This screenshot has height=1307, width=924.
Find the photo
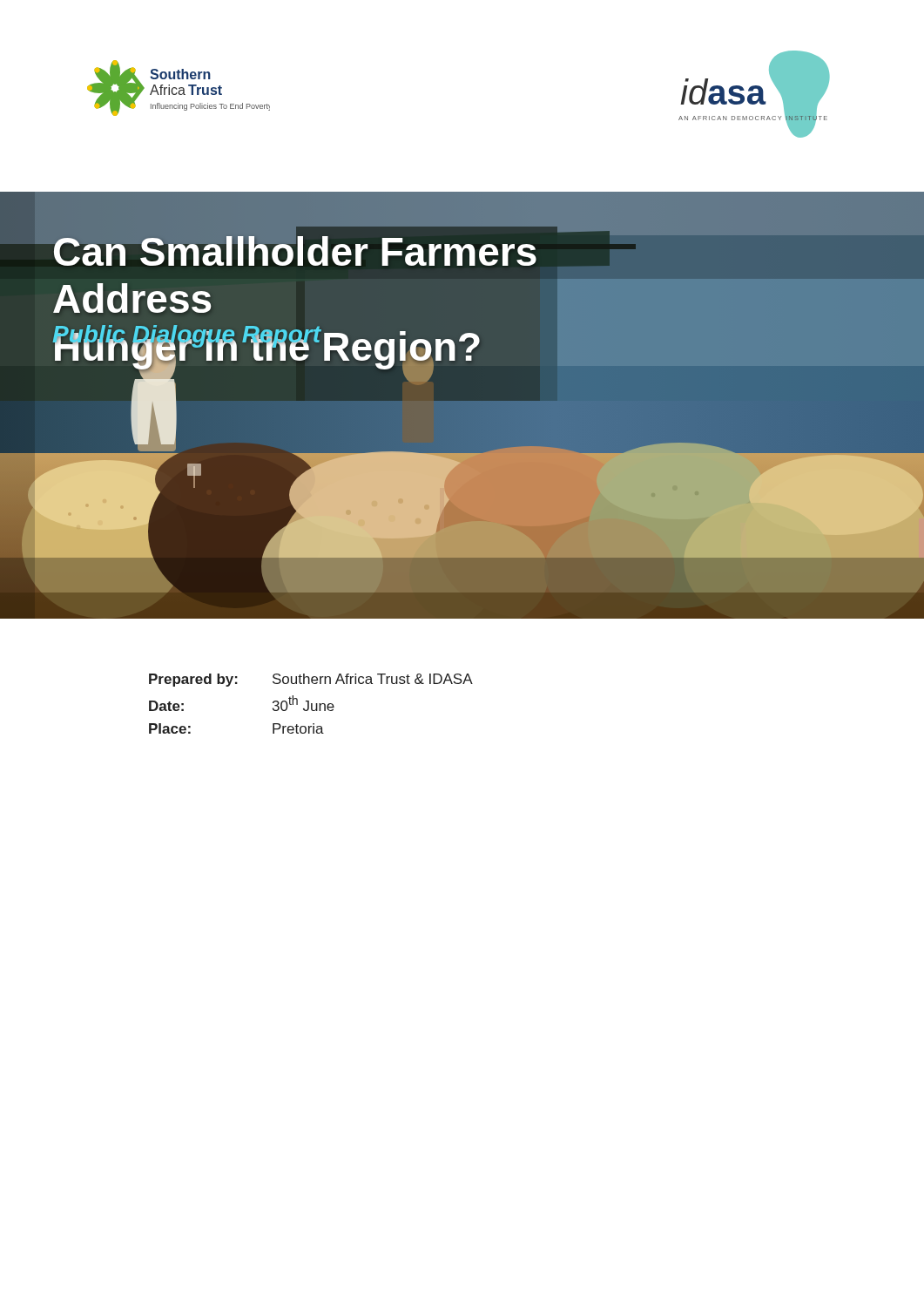[x=462, y=405]
